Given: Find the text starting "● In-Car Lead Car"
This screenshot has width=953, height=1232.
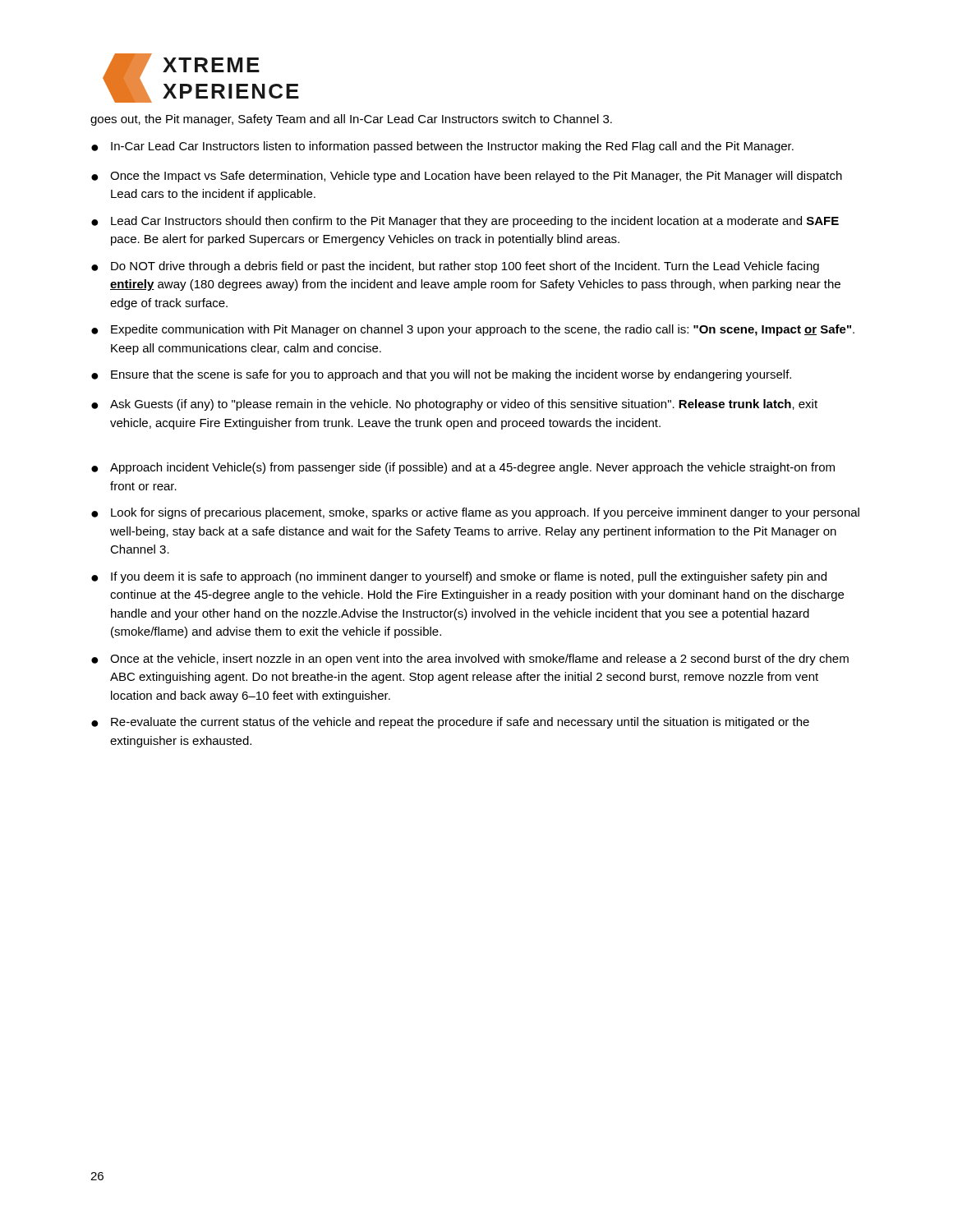Looking at the screenshot, I should point(476,147).
